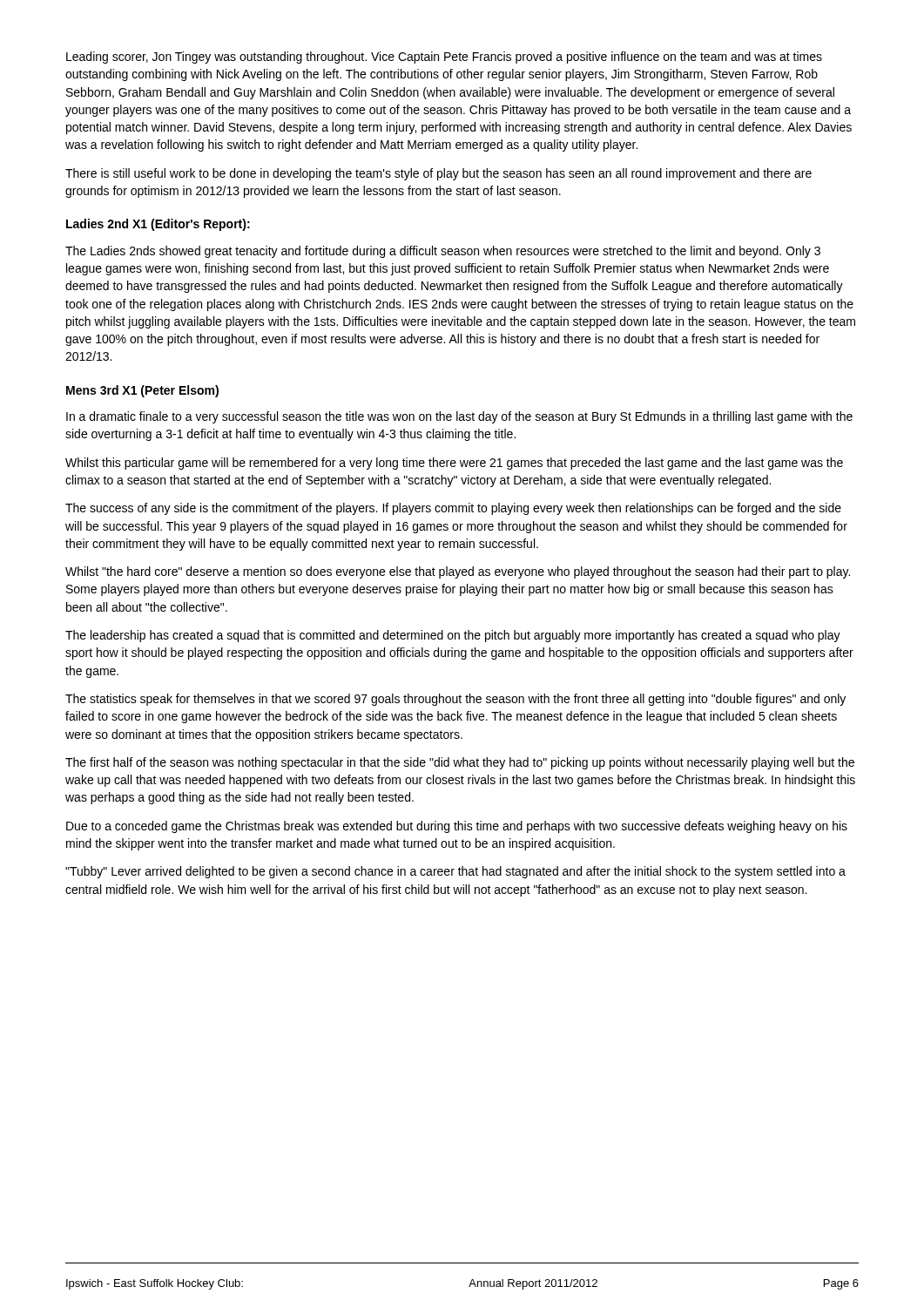Click the passage that begins "The statistics speak"
Image resolution: width=924 pixels, height=1307 pixels.
tap(462, 716)
